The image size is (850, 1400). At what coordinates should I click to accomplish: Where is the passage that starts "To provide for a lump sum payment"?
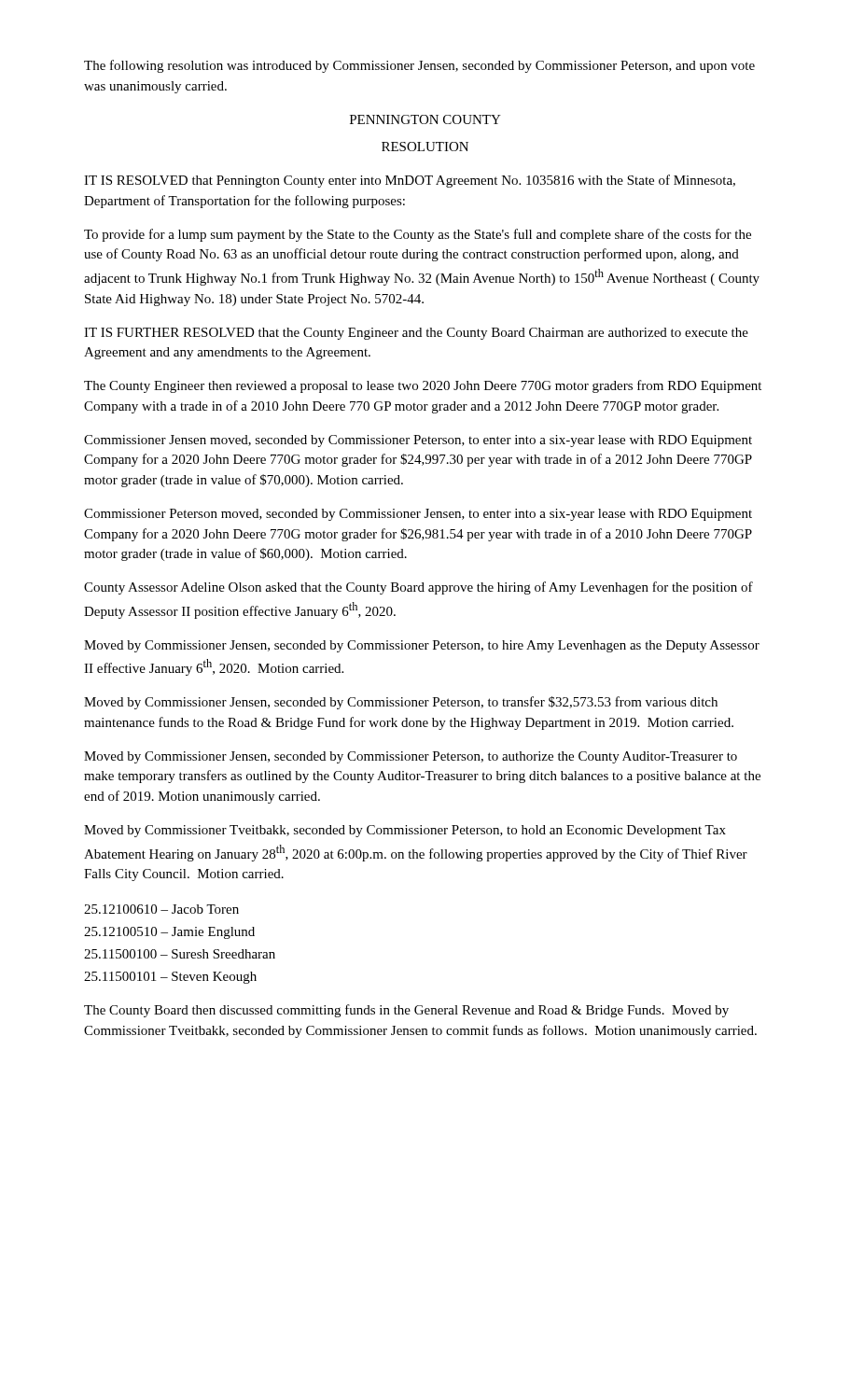[422, 266]
